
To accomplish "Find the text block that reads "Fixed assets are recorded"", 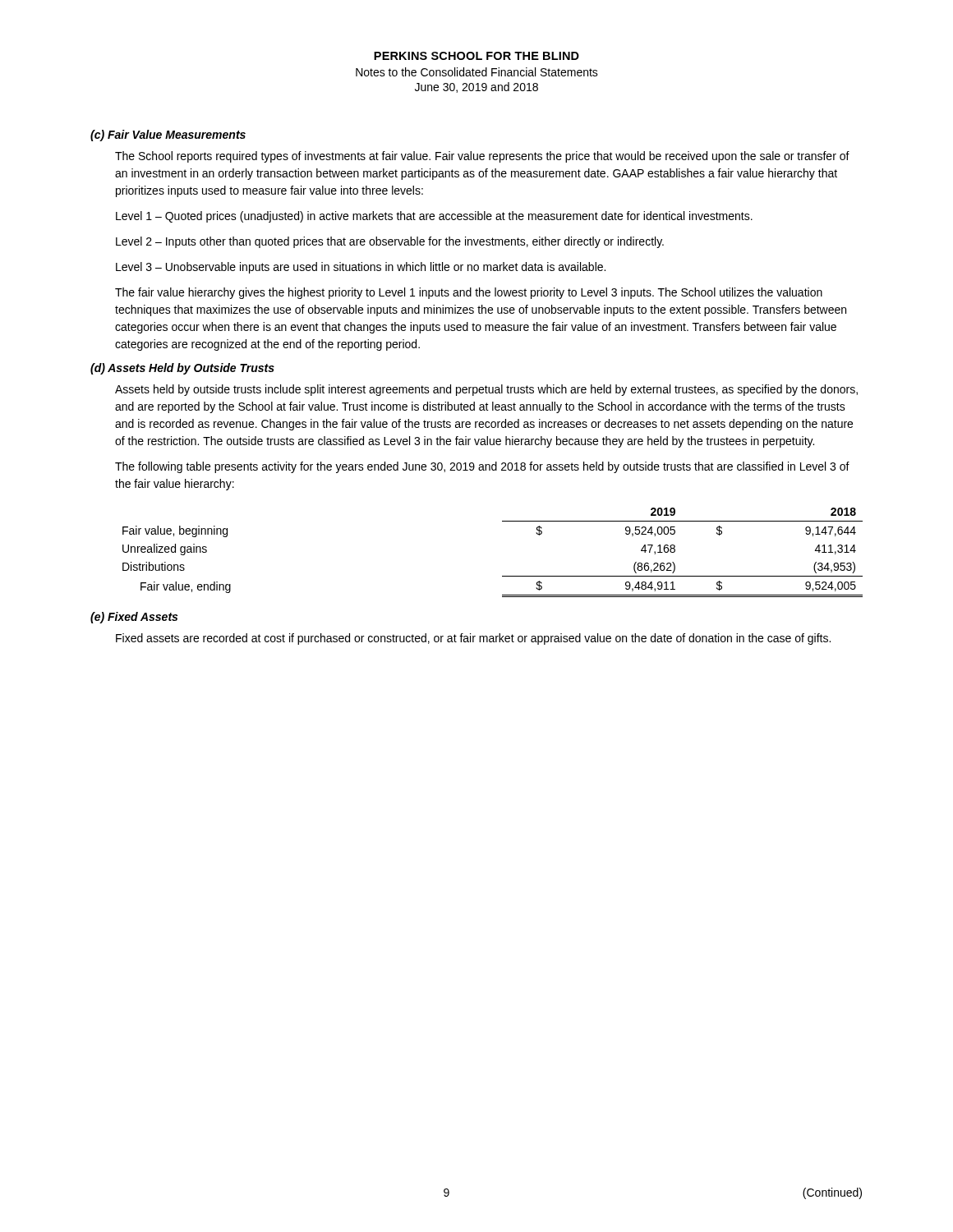I will click(x=473, y=638).
